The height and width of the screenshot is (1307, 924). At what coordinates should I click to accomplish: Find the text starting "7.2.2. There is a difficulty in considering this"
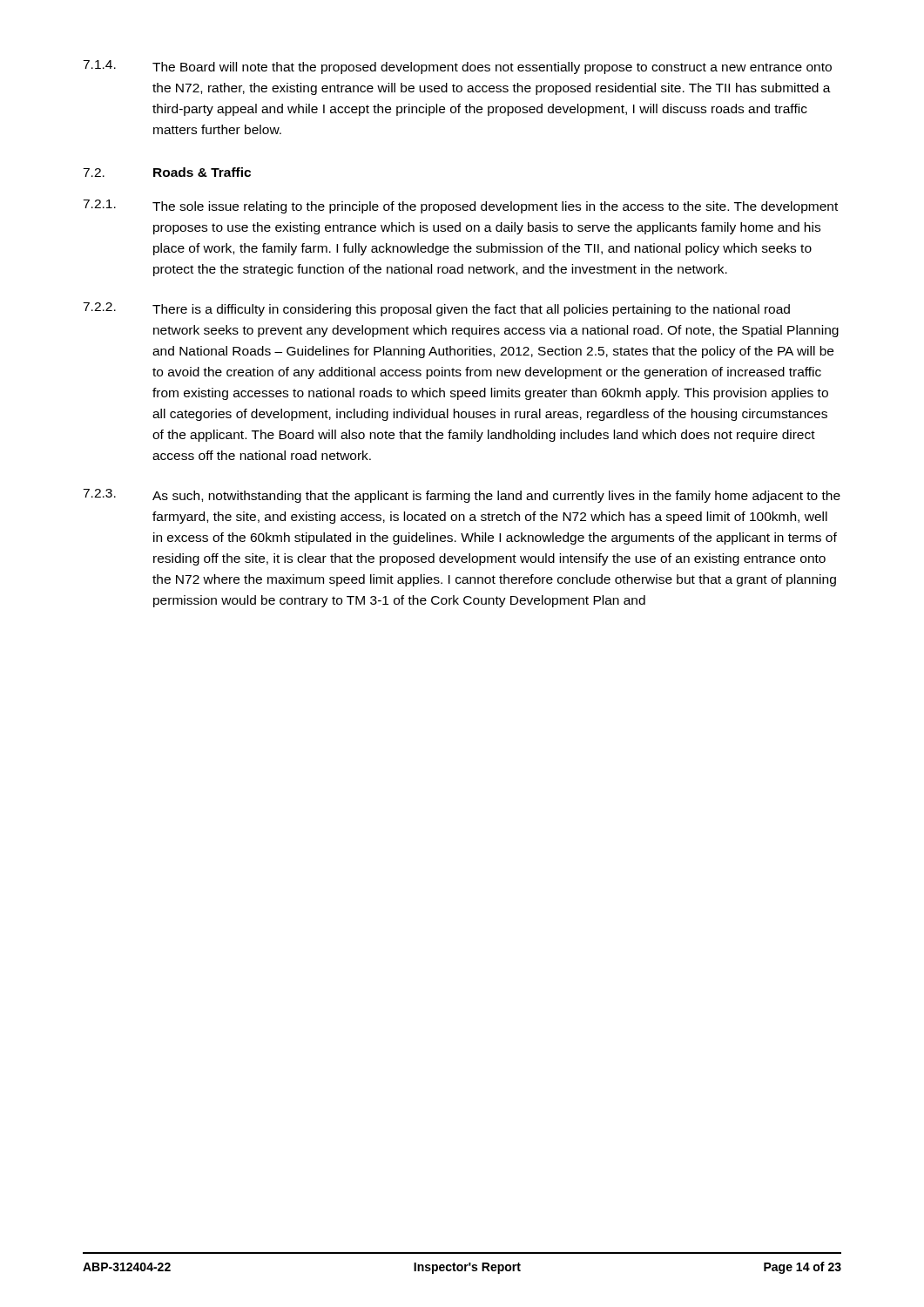pyautogui.click(x=462, y=383)
